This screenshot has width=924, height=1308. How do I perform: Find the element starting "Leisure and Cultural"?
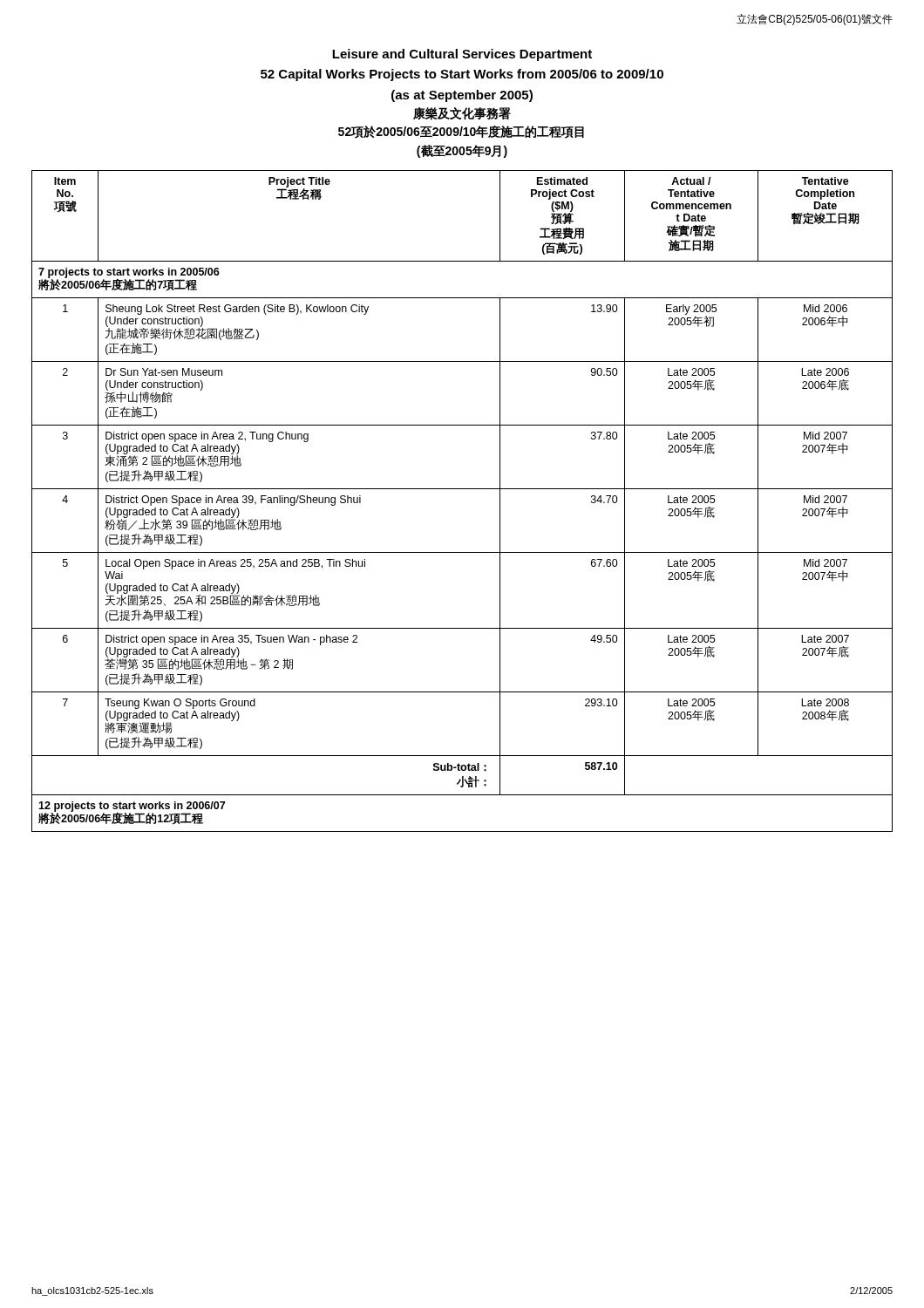(462, 102)
